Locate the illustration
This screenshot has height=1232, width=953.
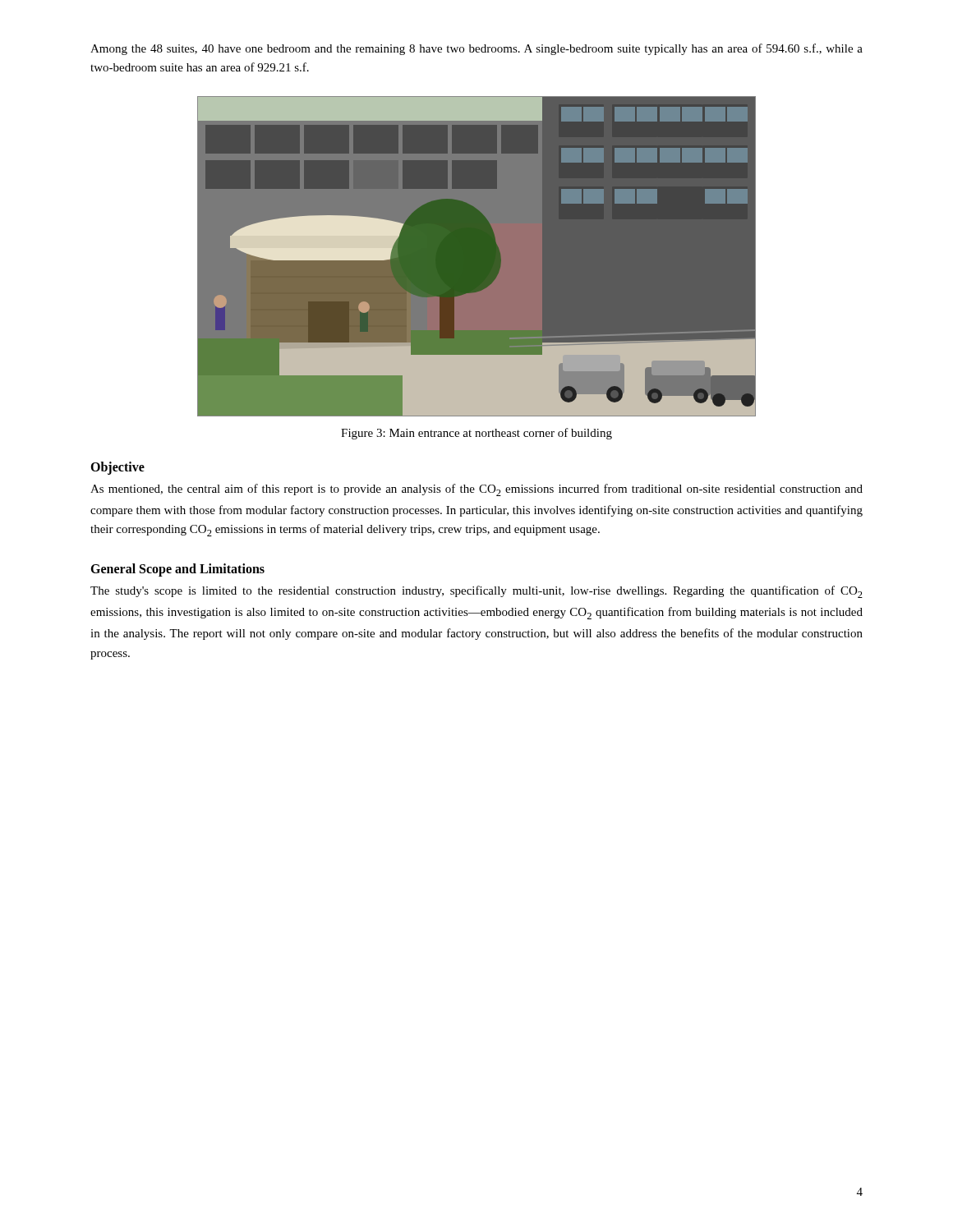[476, 257]
